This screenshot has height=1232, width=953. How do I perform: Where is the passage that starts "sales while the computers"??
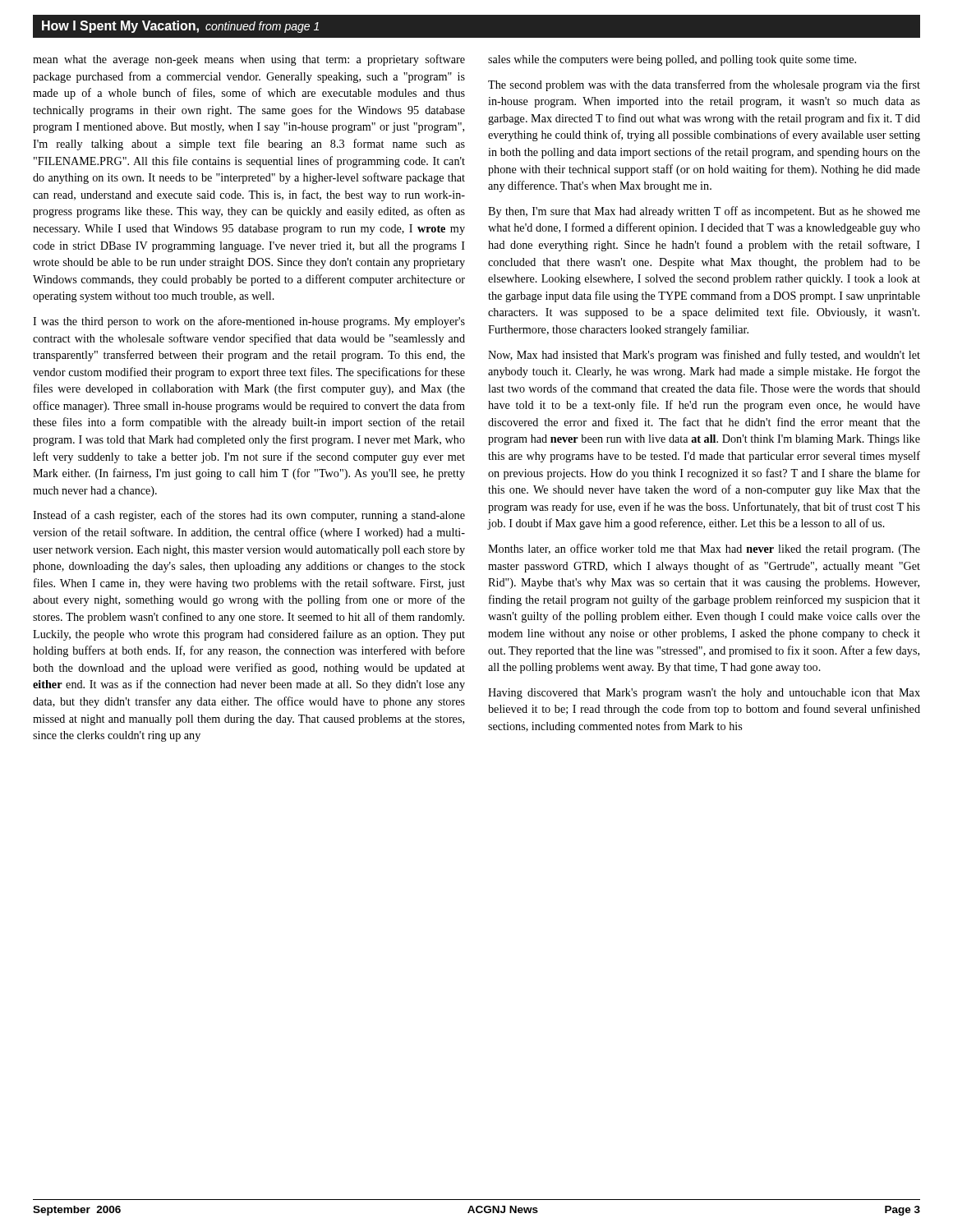pos(704,59)
